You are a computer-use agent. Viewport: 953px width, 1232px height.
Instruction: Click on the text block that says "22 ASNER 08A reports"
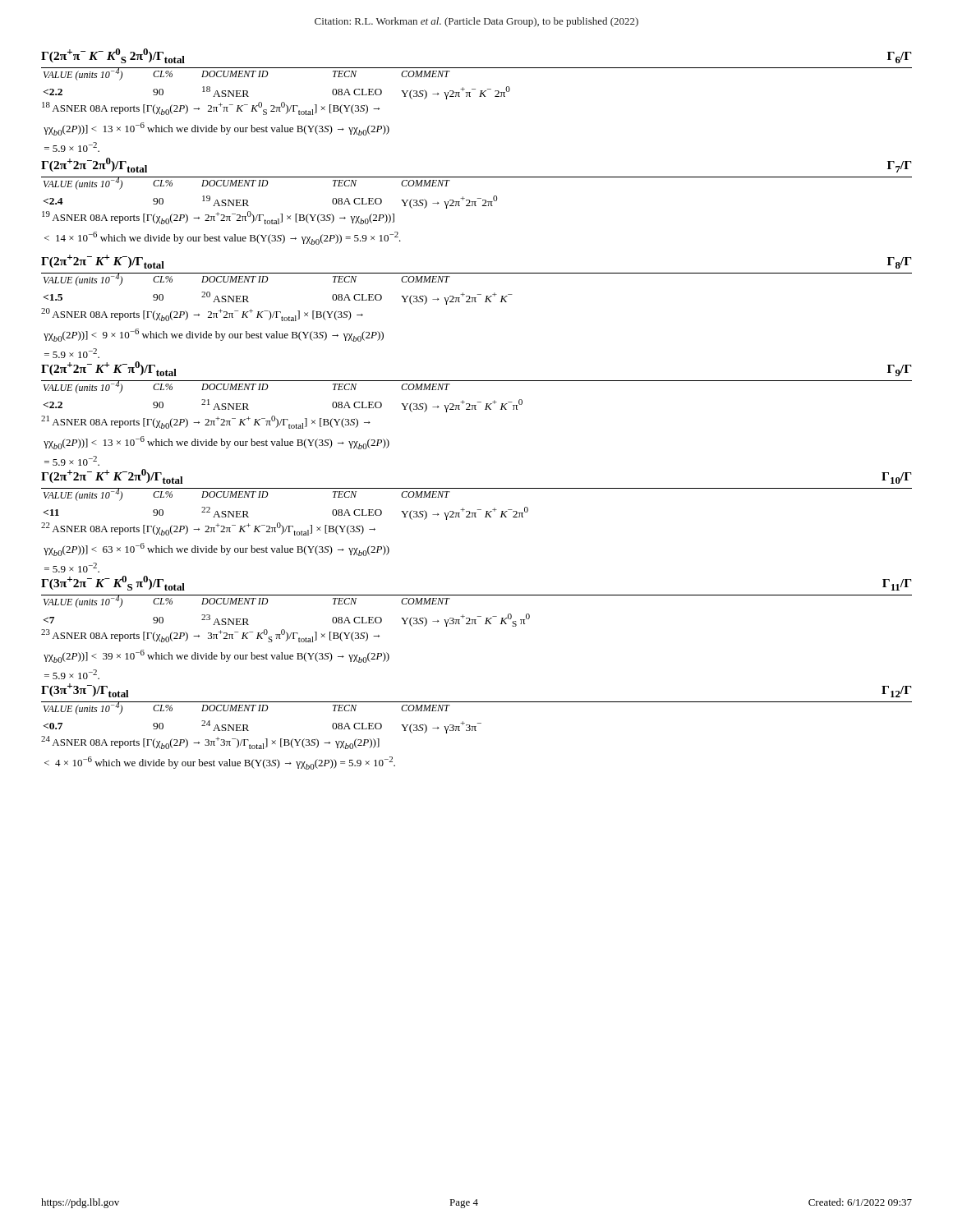[215, 548]
